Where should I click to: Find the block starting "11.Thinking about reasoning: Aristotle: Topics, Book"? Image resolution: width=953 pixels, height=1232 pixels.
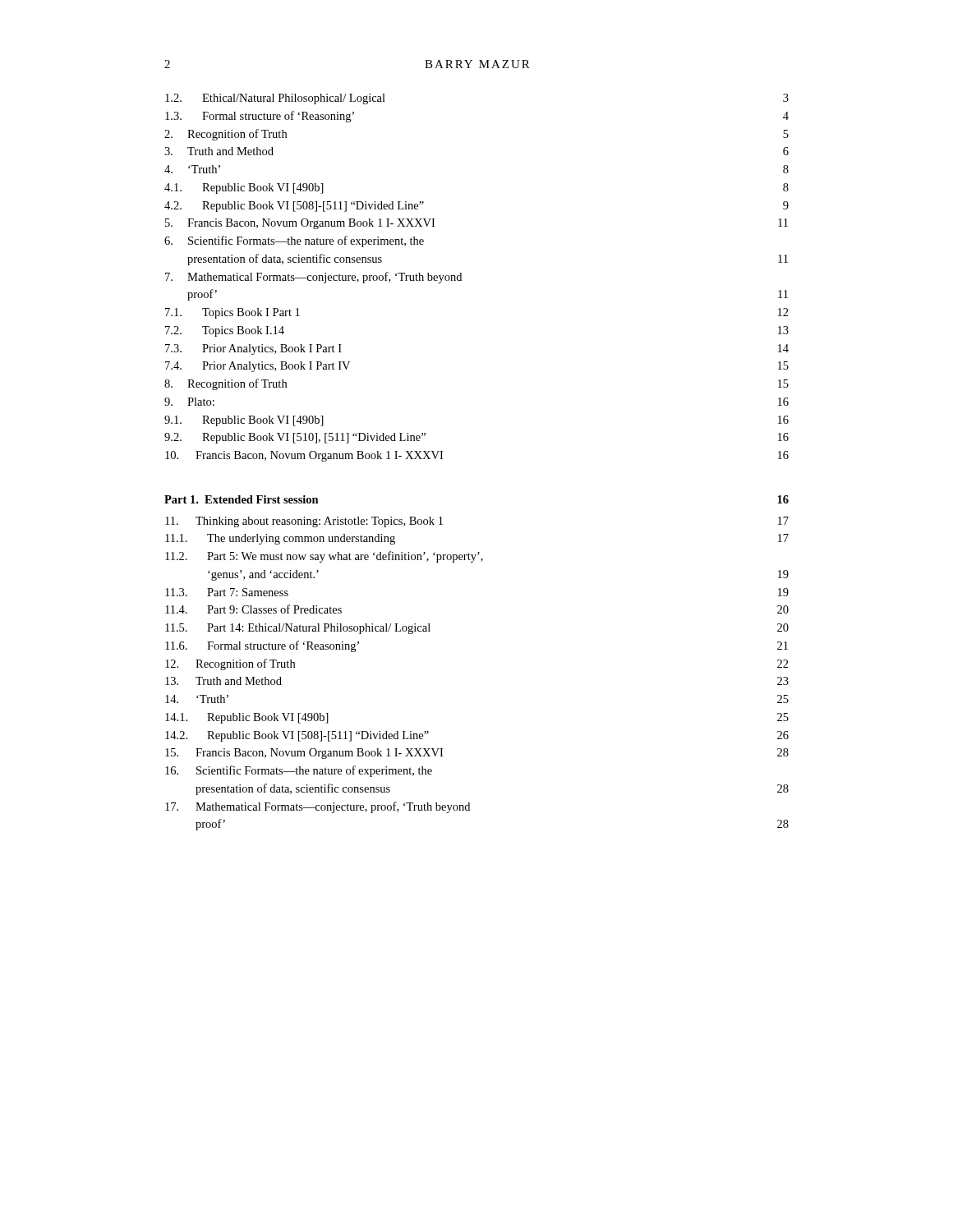point(319,520)
